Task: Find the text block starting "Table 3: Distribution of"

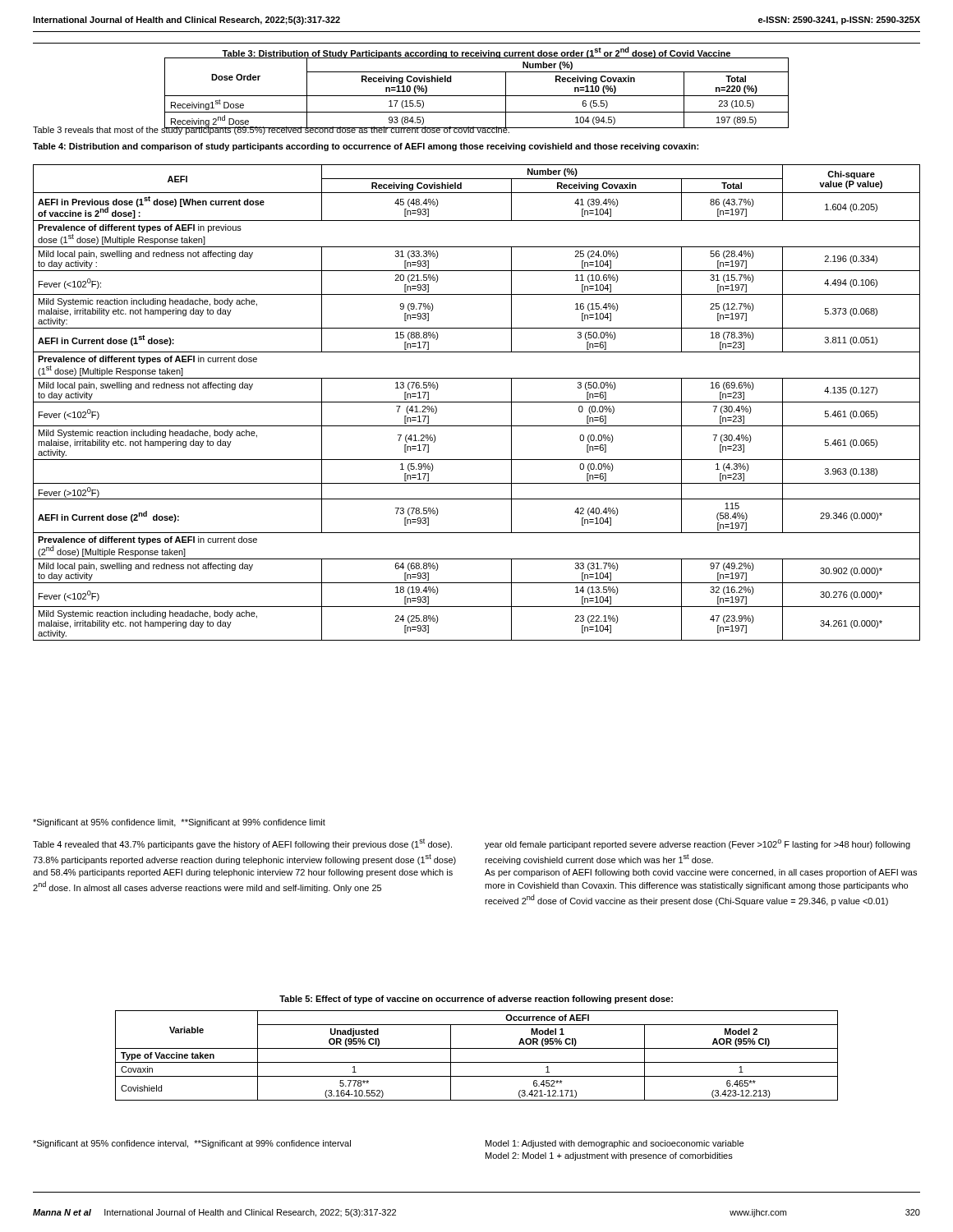Action: pos(476,50)
